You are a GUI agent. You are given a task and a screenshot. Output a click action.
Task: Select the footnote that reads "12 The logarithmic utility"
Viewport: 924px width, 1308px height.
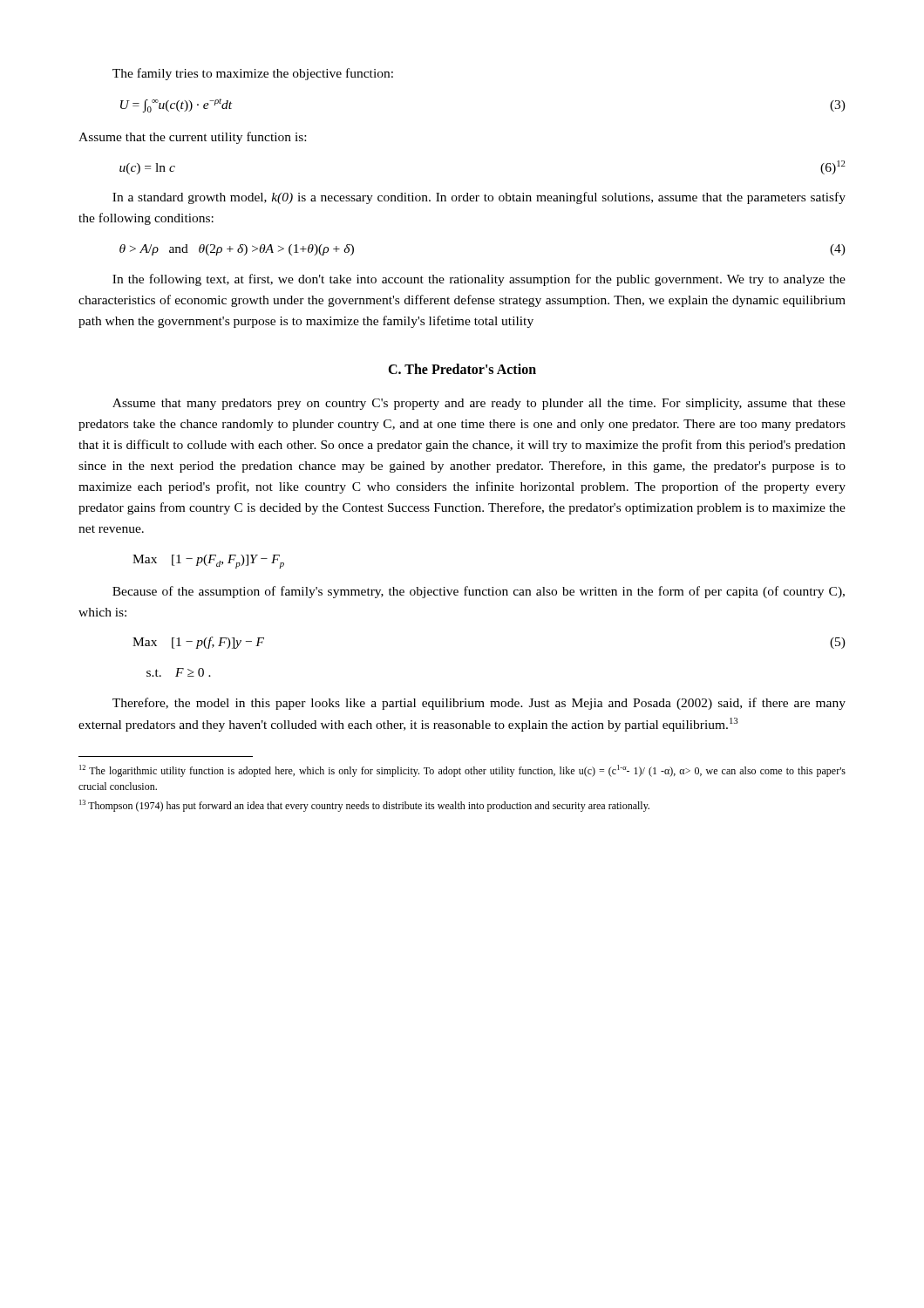pyautogui.click(x=462, y=778)
